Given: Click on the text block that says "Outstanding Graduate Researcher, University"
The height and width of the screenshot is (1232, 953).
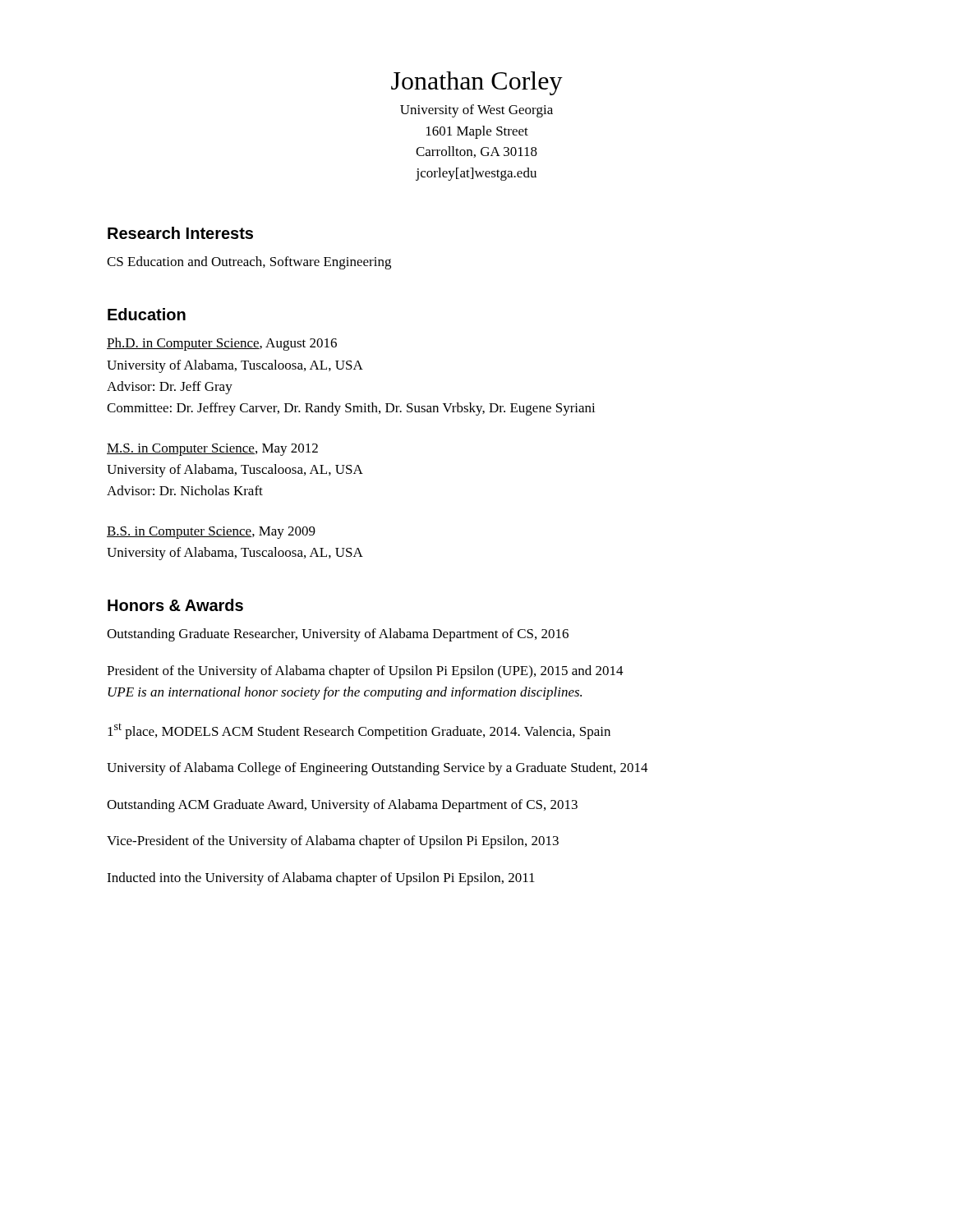Looking at the screenshot, I should (x=338, y=634).
